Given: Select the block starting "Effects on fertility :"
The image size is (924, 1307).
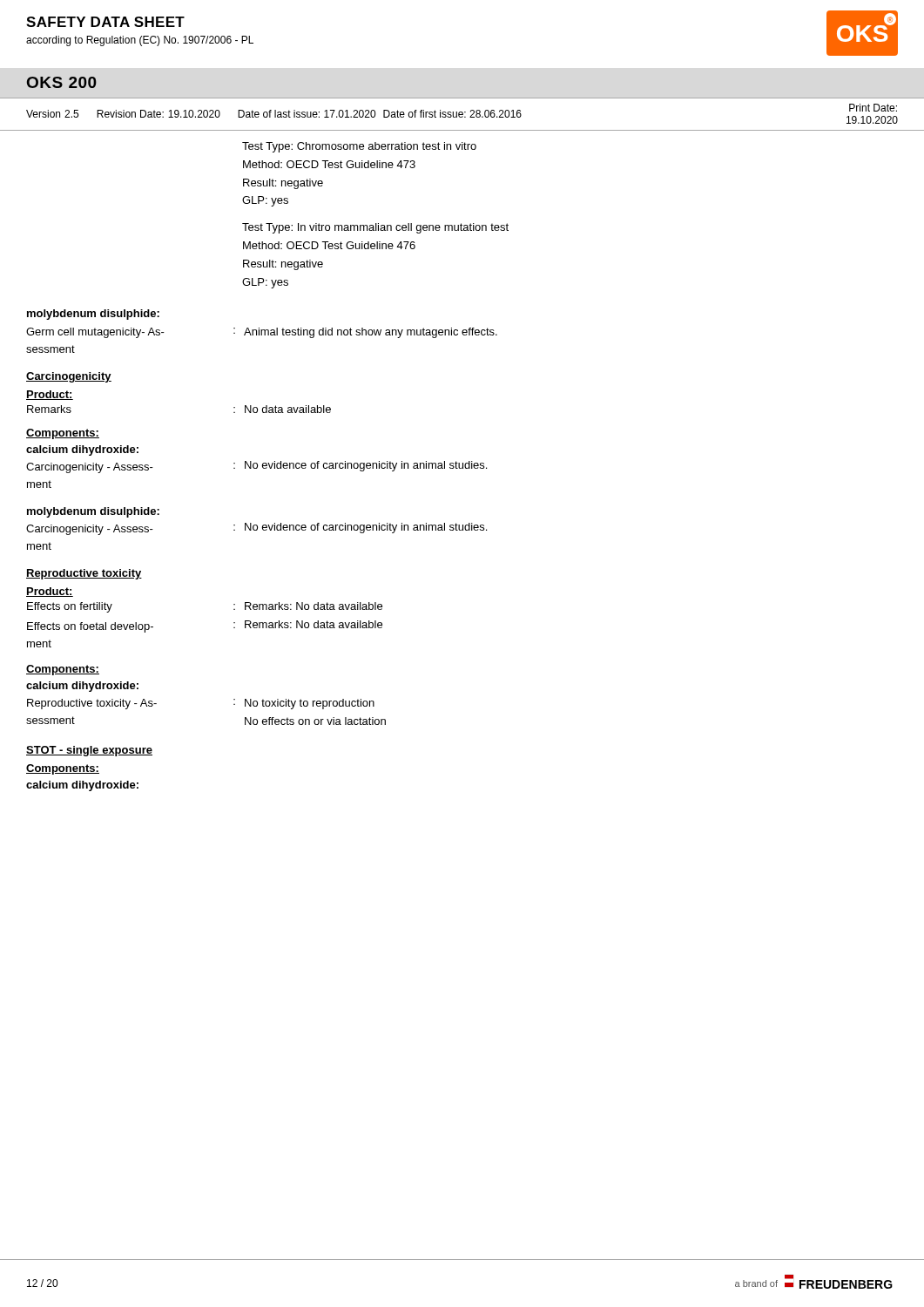Looking at the screenshot, I should tap(66, 609).
